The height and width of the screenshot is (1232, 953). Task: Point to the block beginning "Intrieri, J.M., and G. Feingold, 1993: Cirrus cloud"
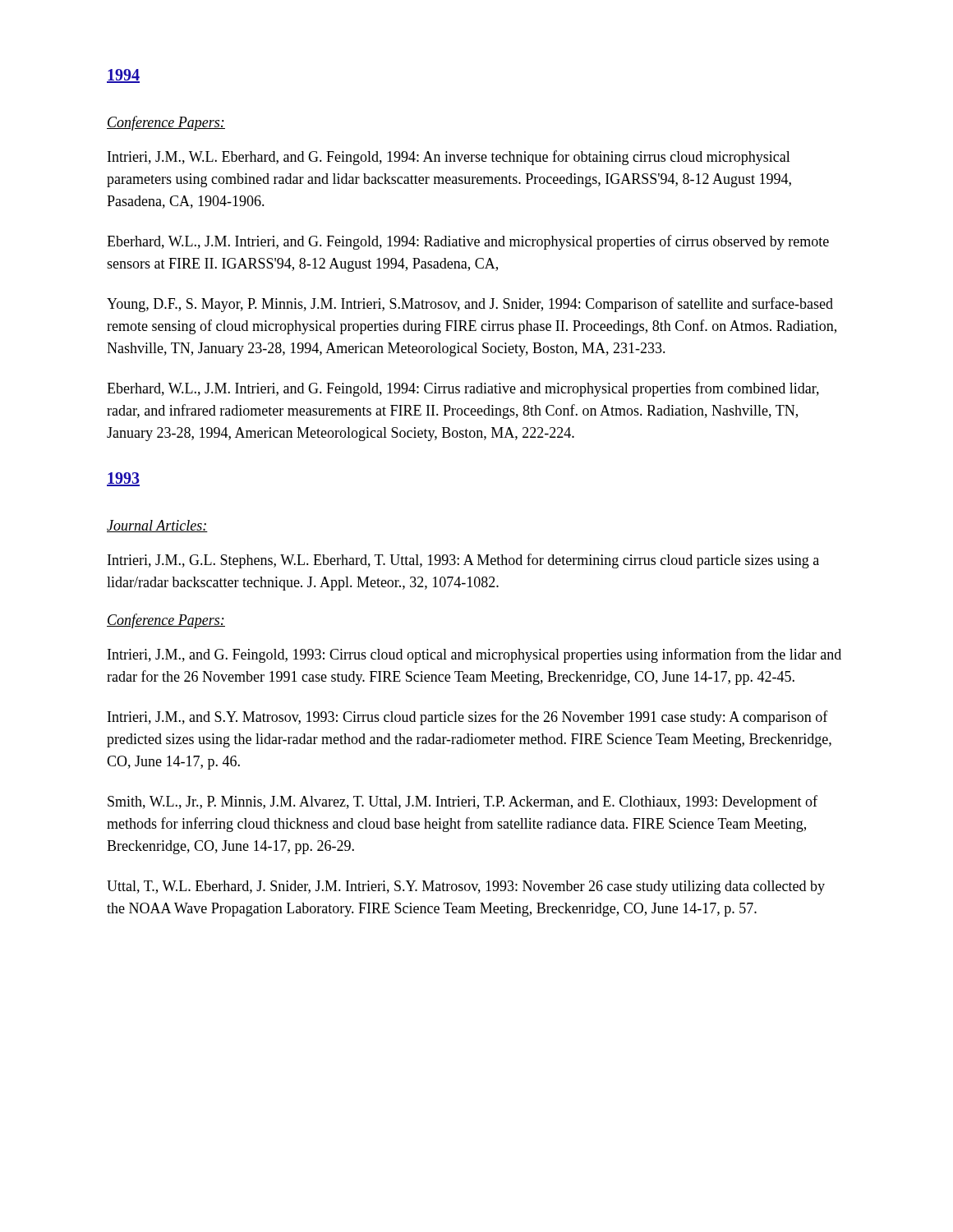(x=474, y=666)
